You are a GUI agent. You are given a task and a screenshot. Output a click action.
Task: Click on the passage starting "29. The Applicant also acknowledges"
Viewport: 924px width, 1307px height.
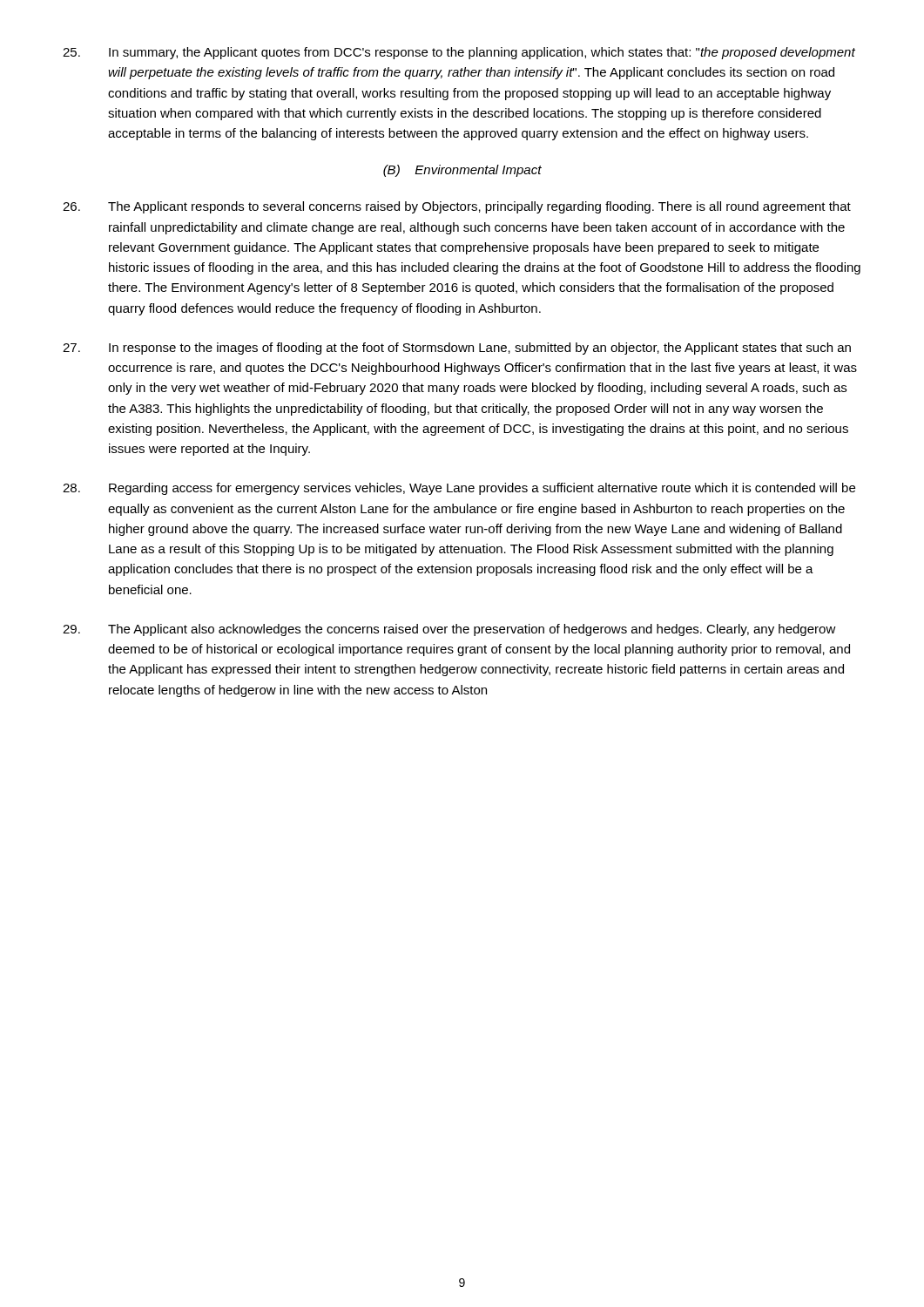(462, 659)
